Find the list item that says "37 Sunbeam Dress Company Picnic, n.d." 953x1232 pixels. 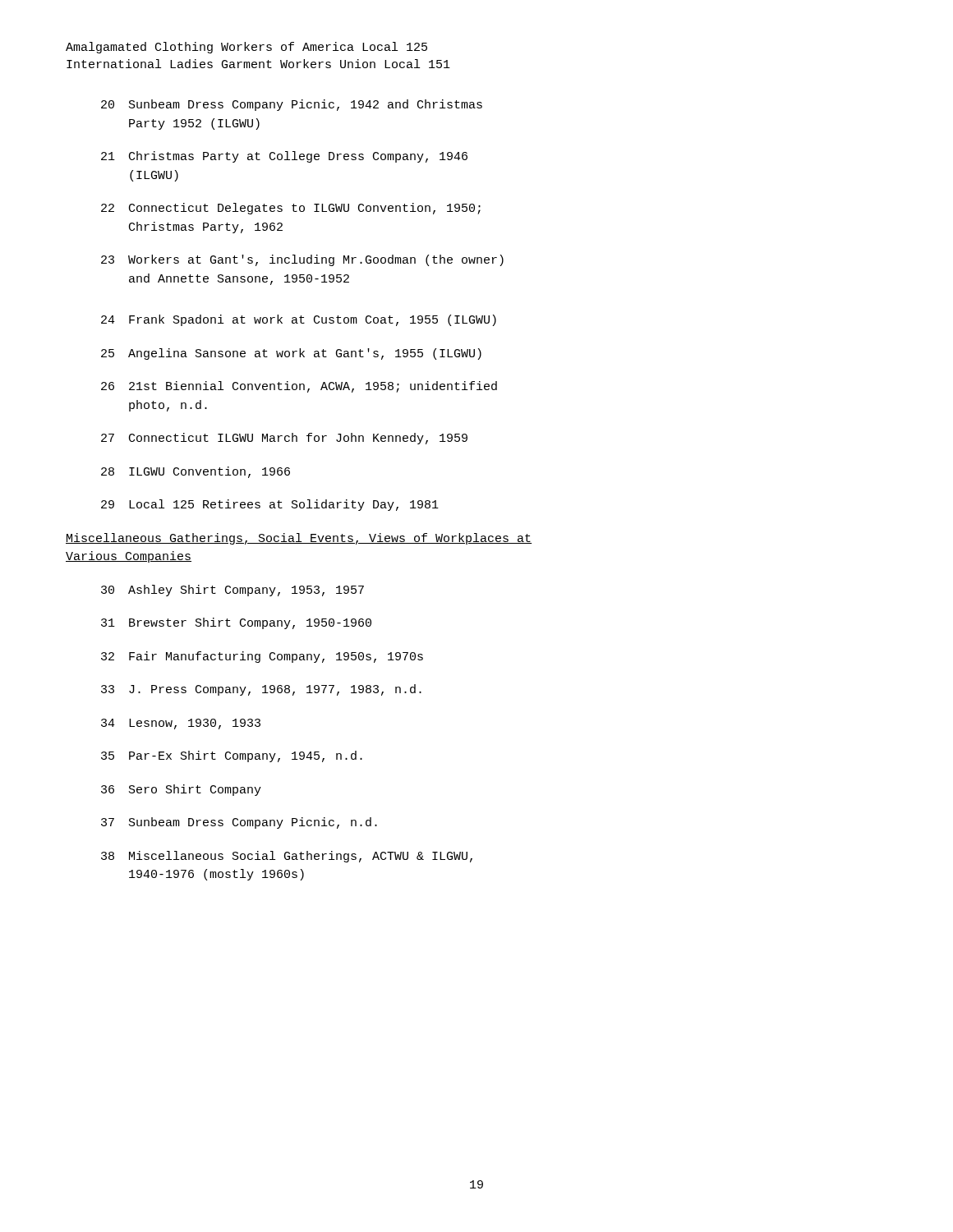pos(239,823)
